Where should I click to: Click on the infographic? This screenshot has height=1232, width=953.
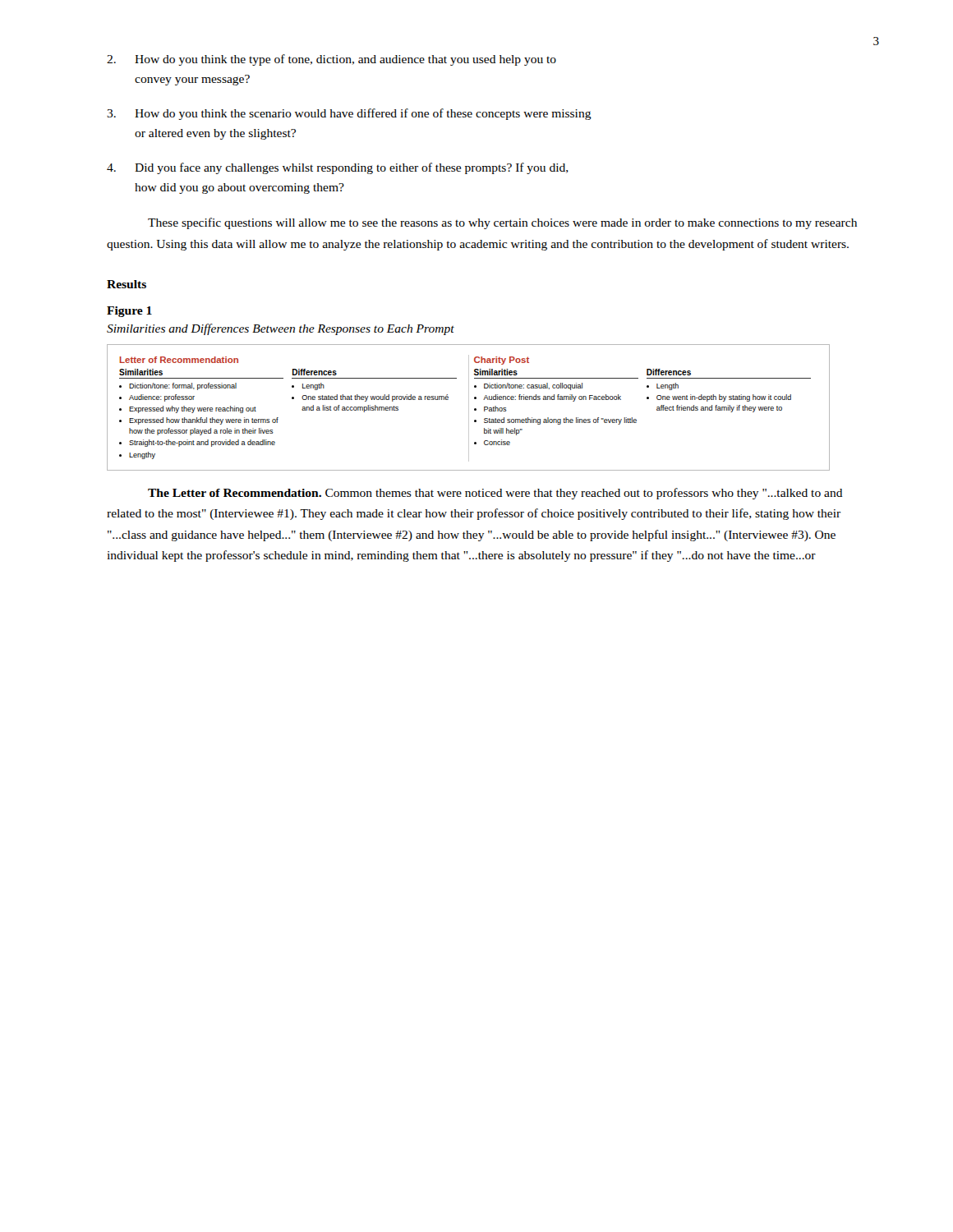[468, 407]
